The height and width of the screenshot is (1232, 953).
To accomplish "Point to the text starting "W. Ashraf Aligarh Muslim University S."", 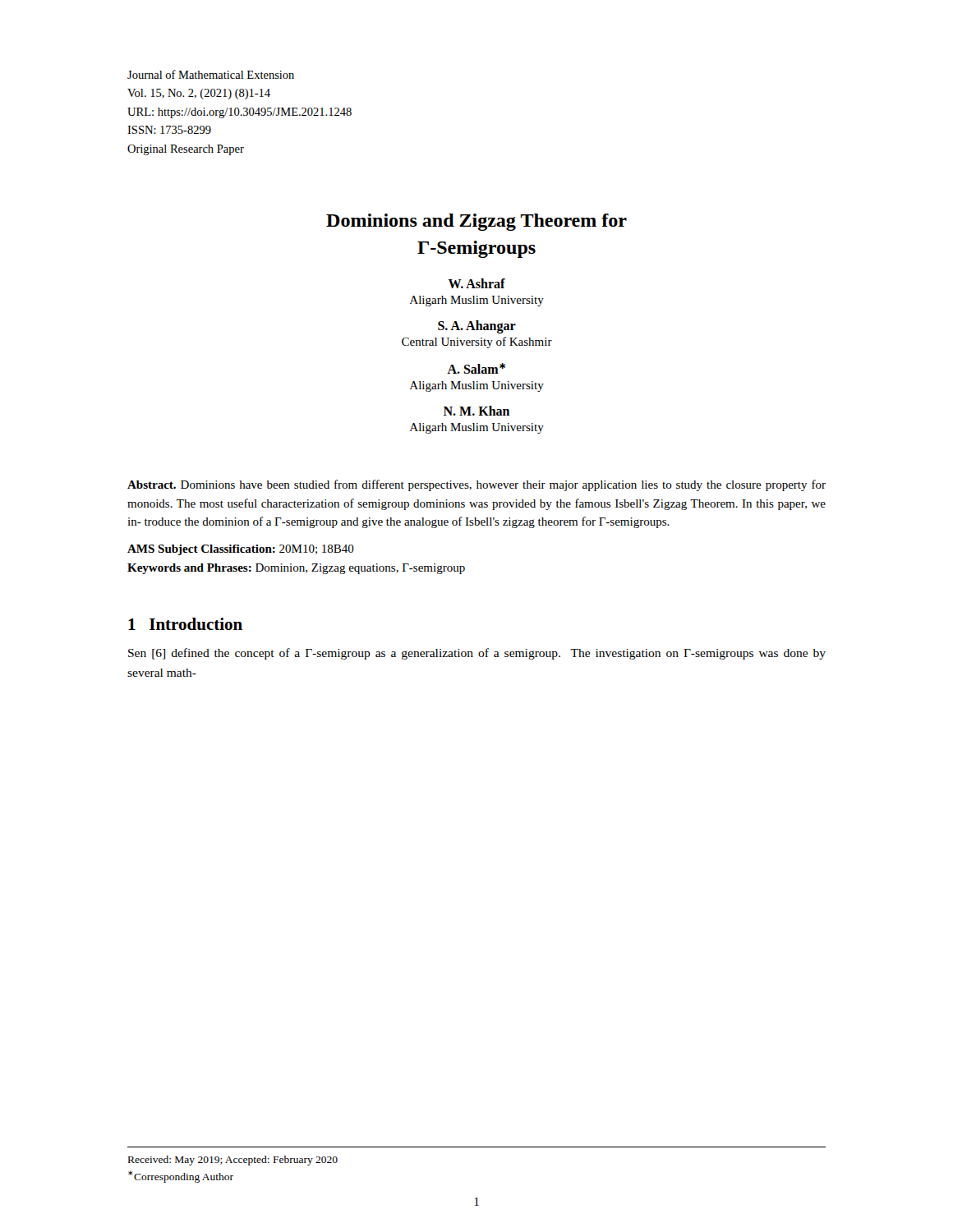I will pos(476,356).
